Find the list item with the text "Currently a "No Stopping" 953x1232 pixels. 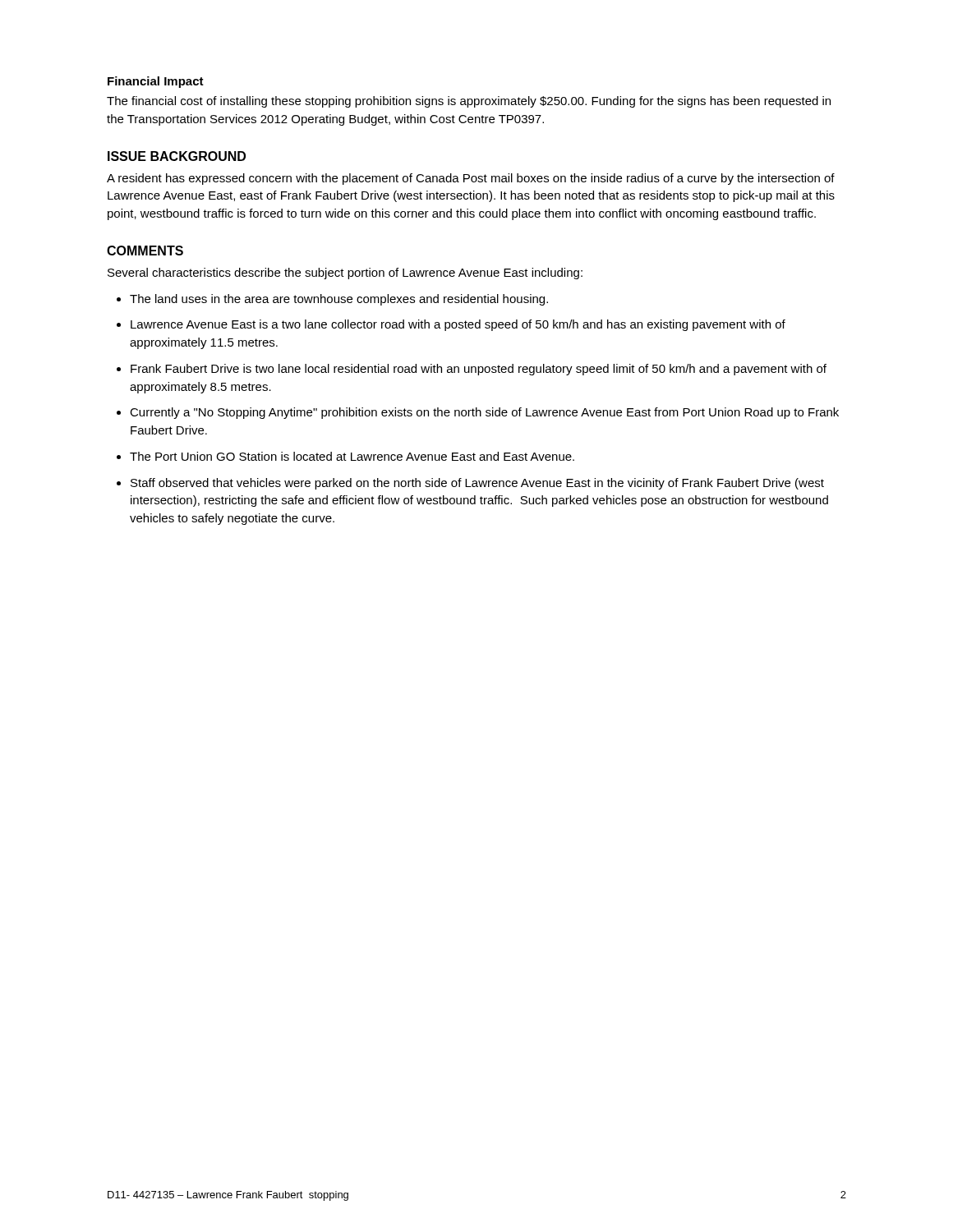(x=484, y=421)
